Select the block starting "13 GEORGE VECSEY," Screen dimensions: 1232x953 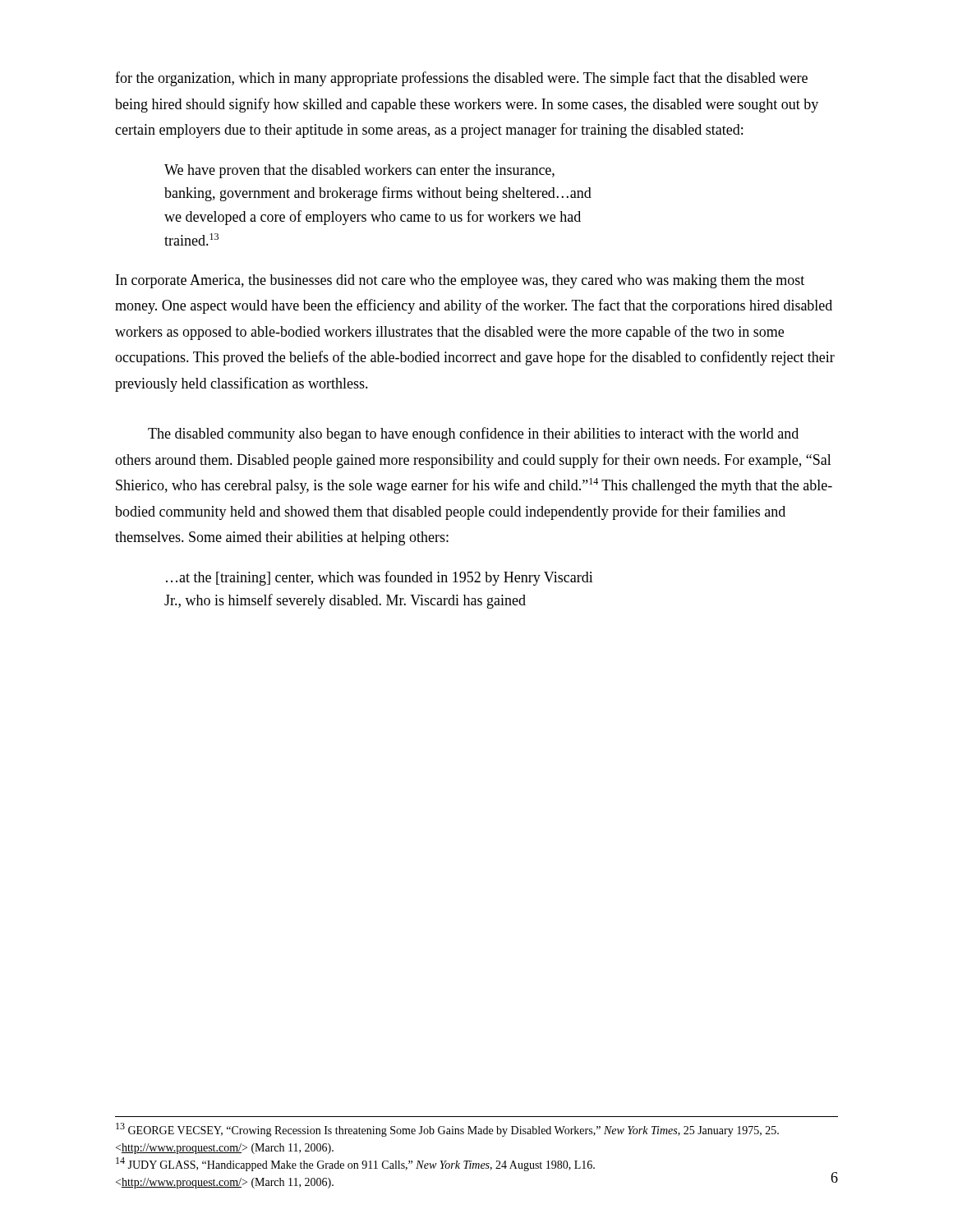[447, 1155]
